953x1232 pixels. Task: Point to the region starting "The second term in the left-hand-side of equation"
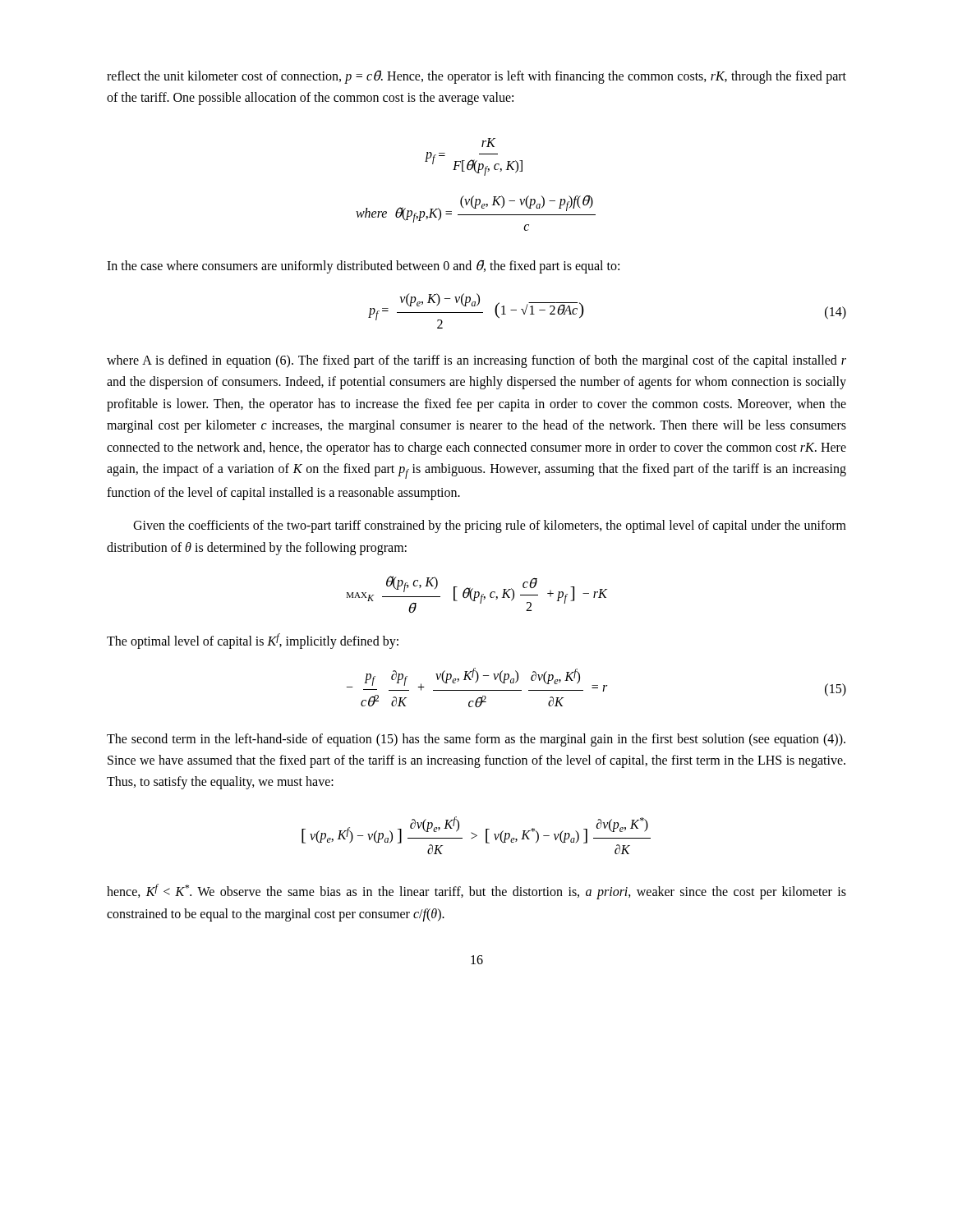point(476,760)
